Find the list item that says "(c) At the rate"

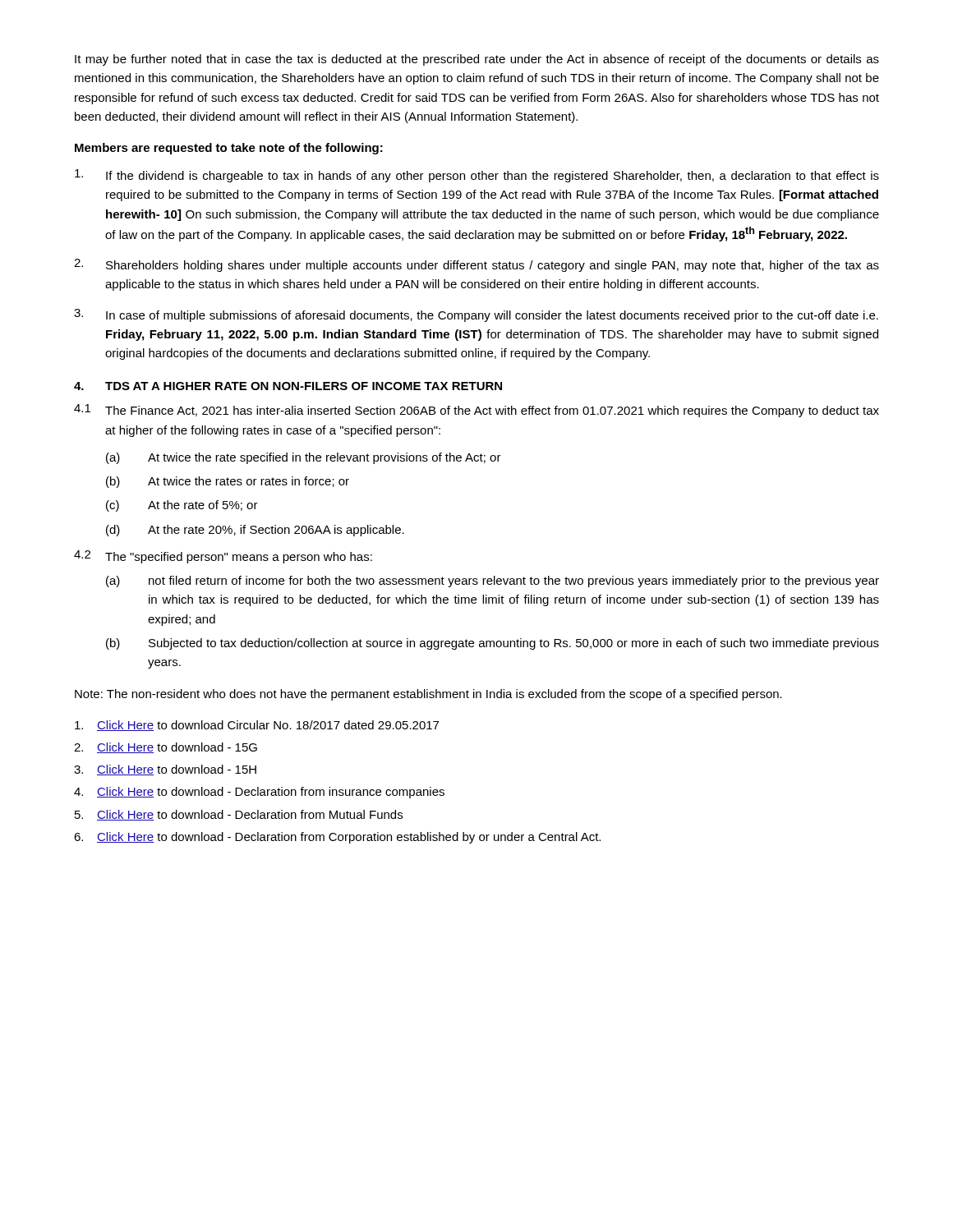pyautogui.click(x=182, y=506)
